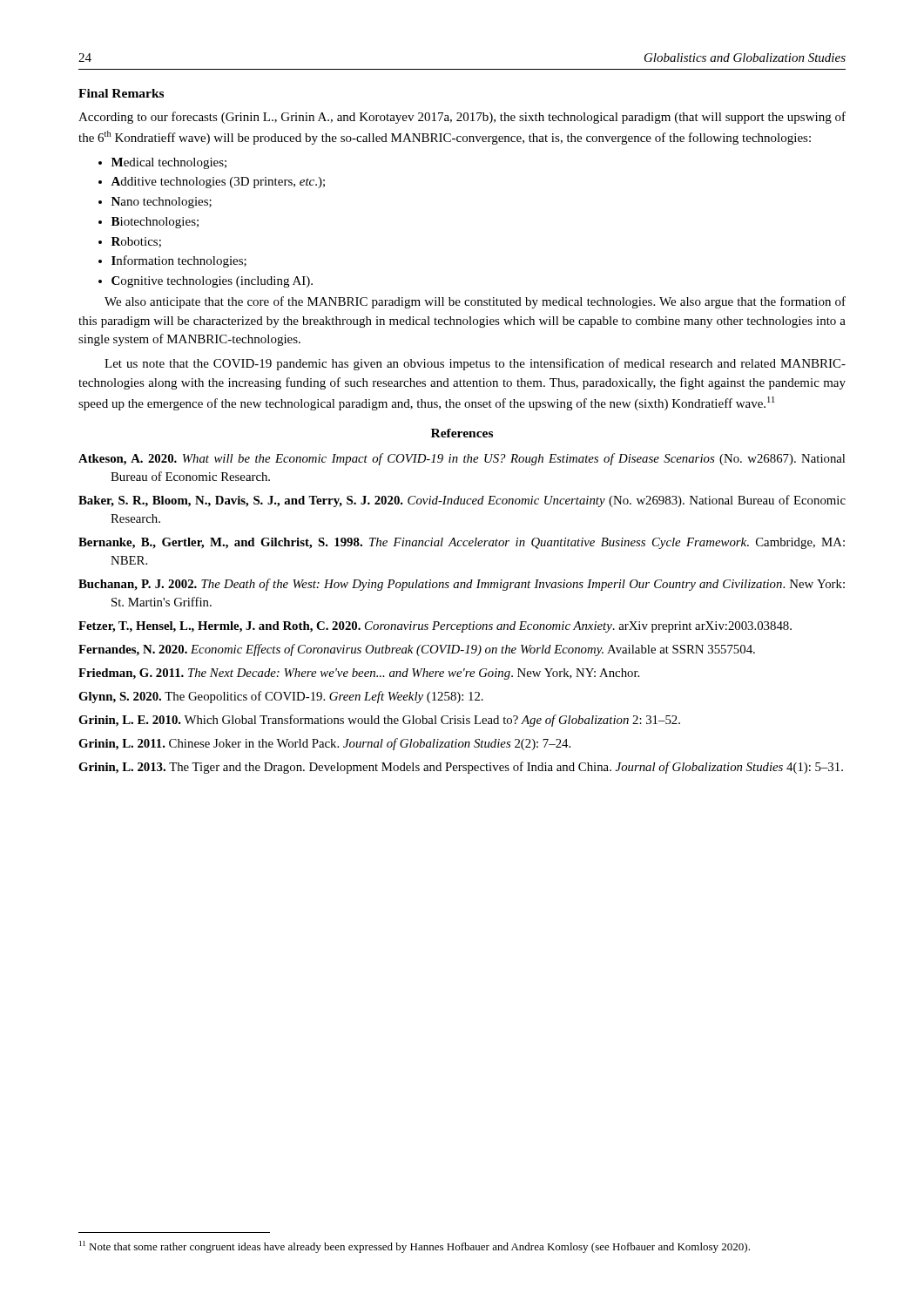Select the list item that says "Information technologies;"
The width and height of the screenshot is (924, 1307).
[x=172, y=261]
